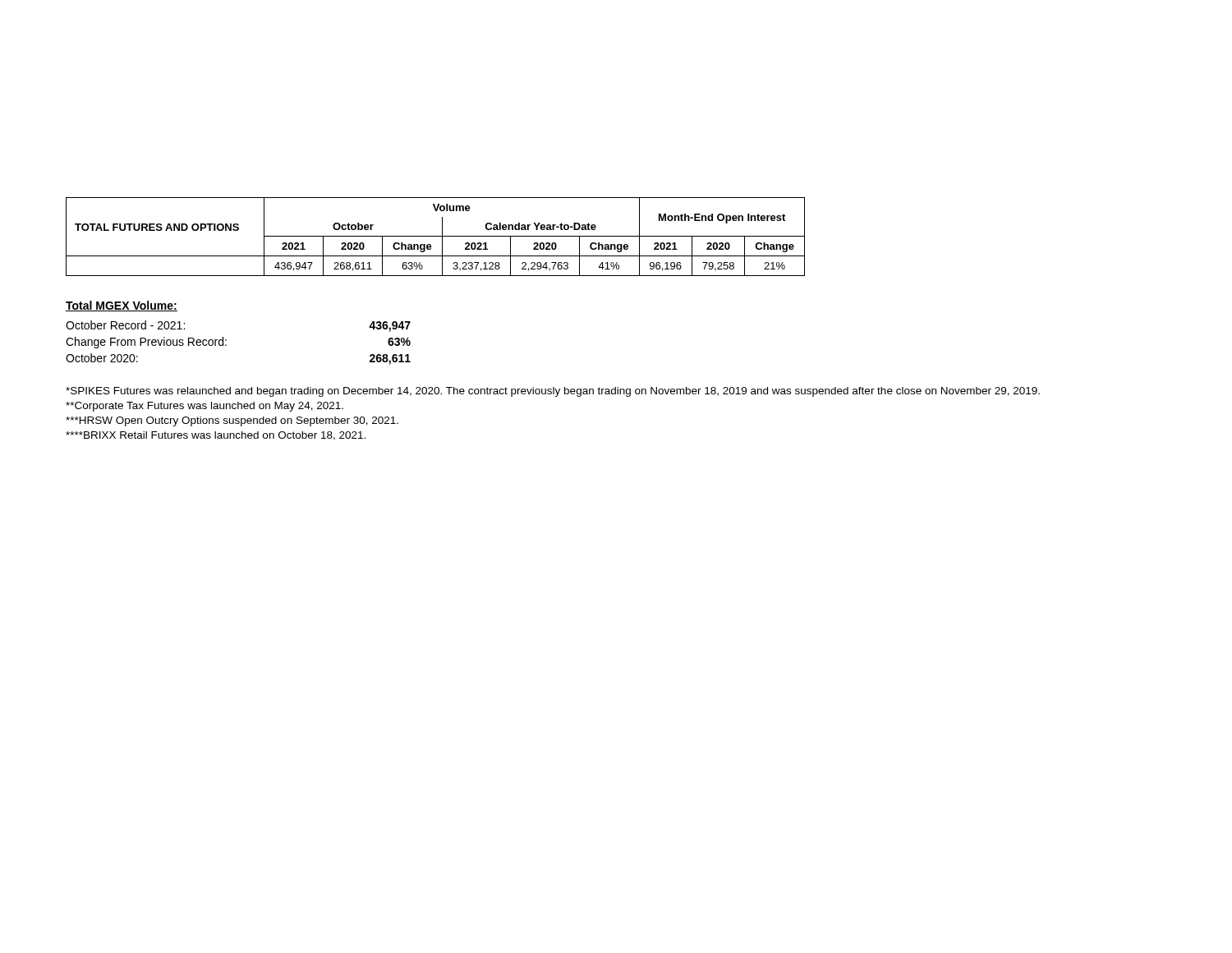Where does it say "Total MGEX Volume:"?
Viewport: 1232px width, 953px height.
pyautogui.click(x=121, y=306)
